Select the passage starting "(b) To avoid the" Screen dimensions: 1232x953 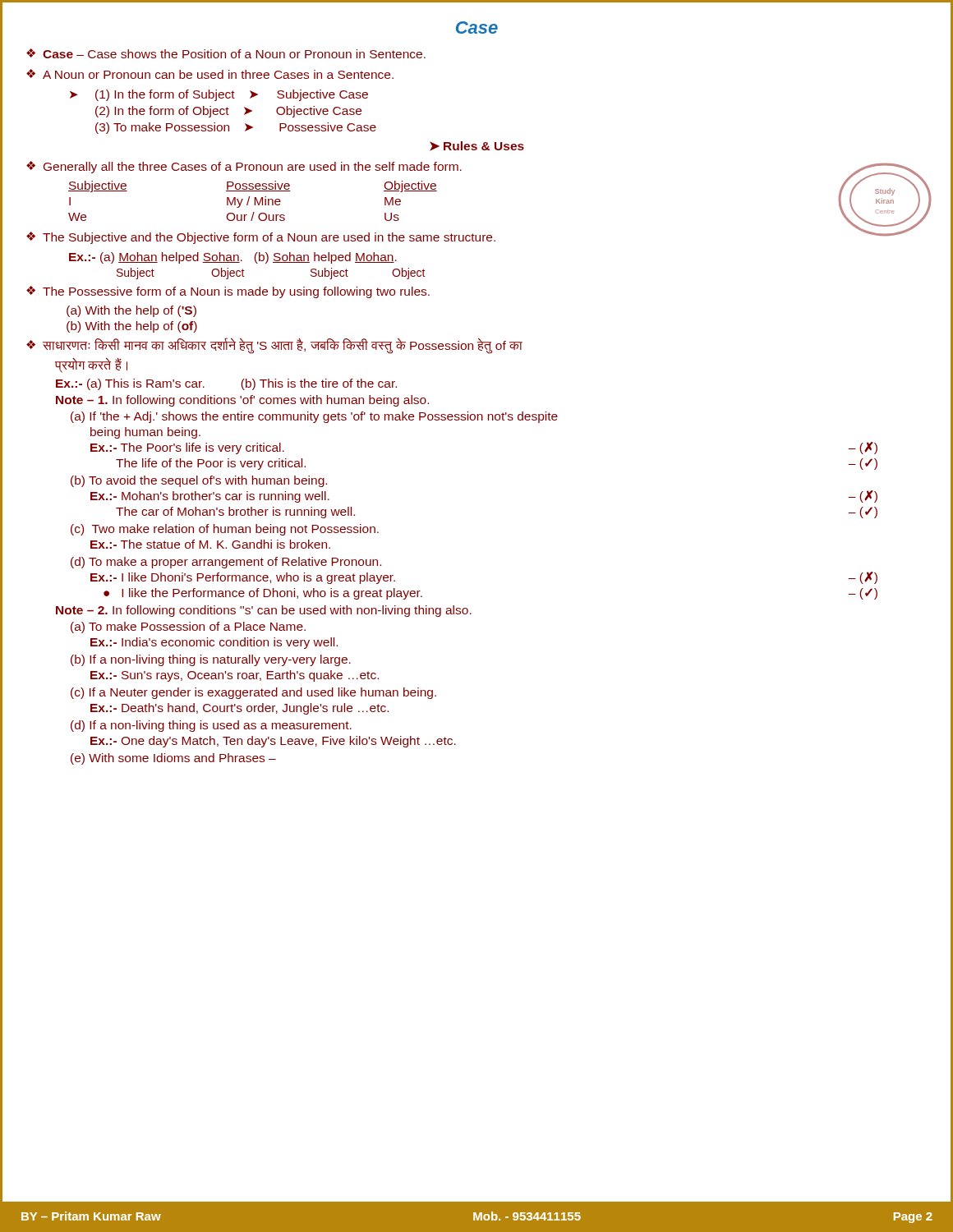pos(199,480)
